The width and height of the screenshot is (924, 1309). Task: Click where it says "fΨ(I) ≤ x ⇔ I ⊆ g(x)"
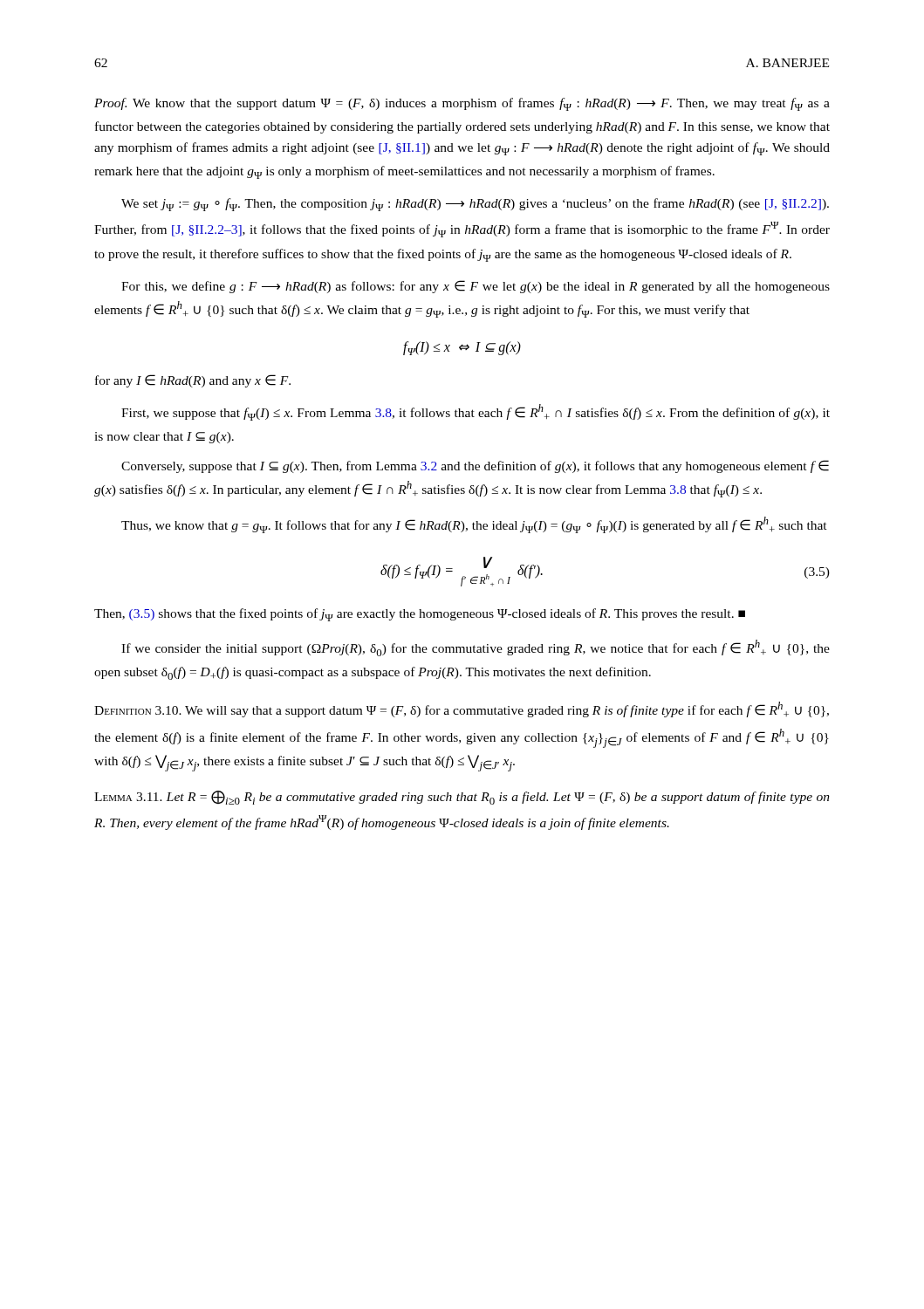coord(462,349)
